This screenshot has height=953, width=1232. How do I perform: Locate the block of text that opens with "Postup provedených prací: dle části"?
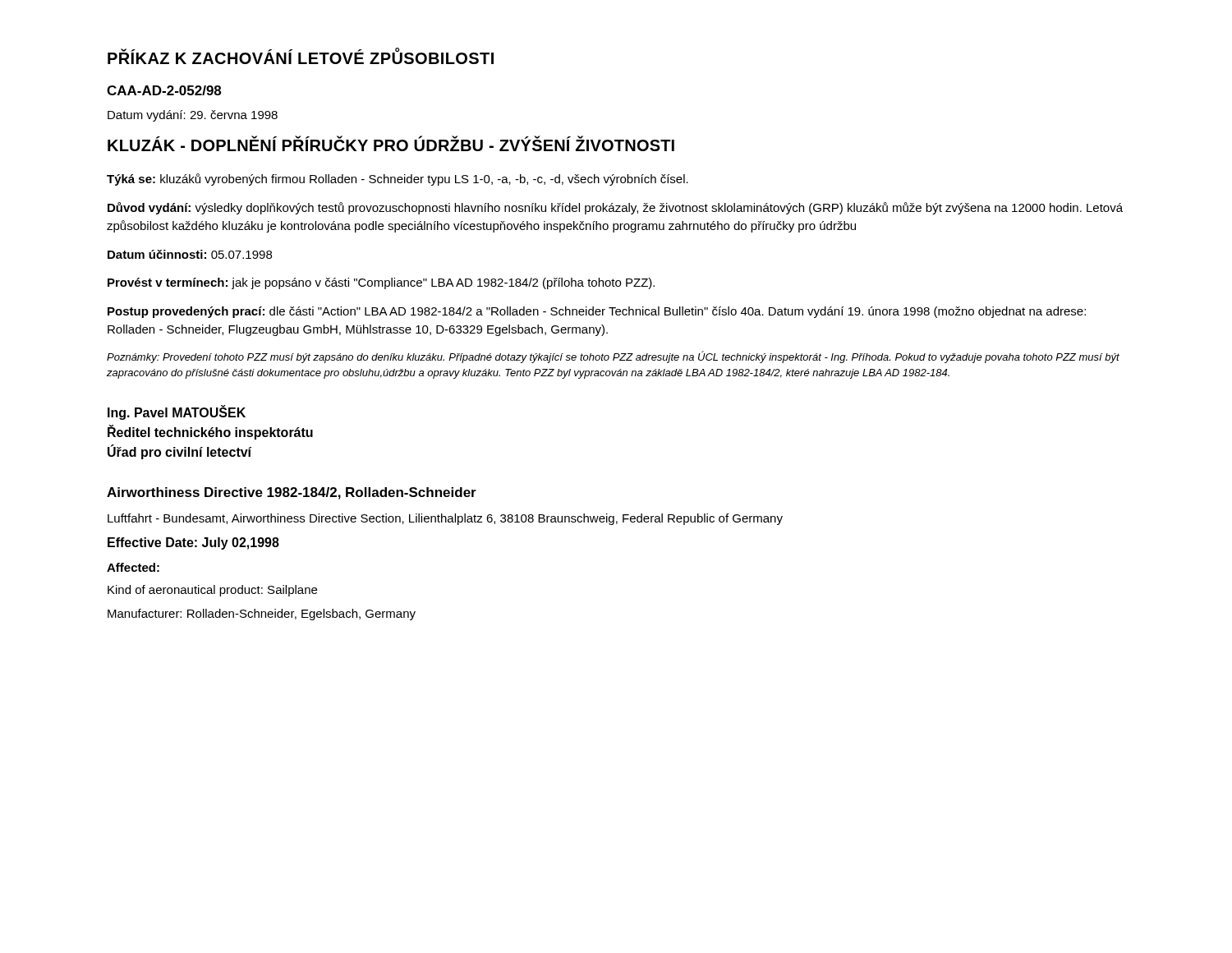click(597, 320)
